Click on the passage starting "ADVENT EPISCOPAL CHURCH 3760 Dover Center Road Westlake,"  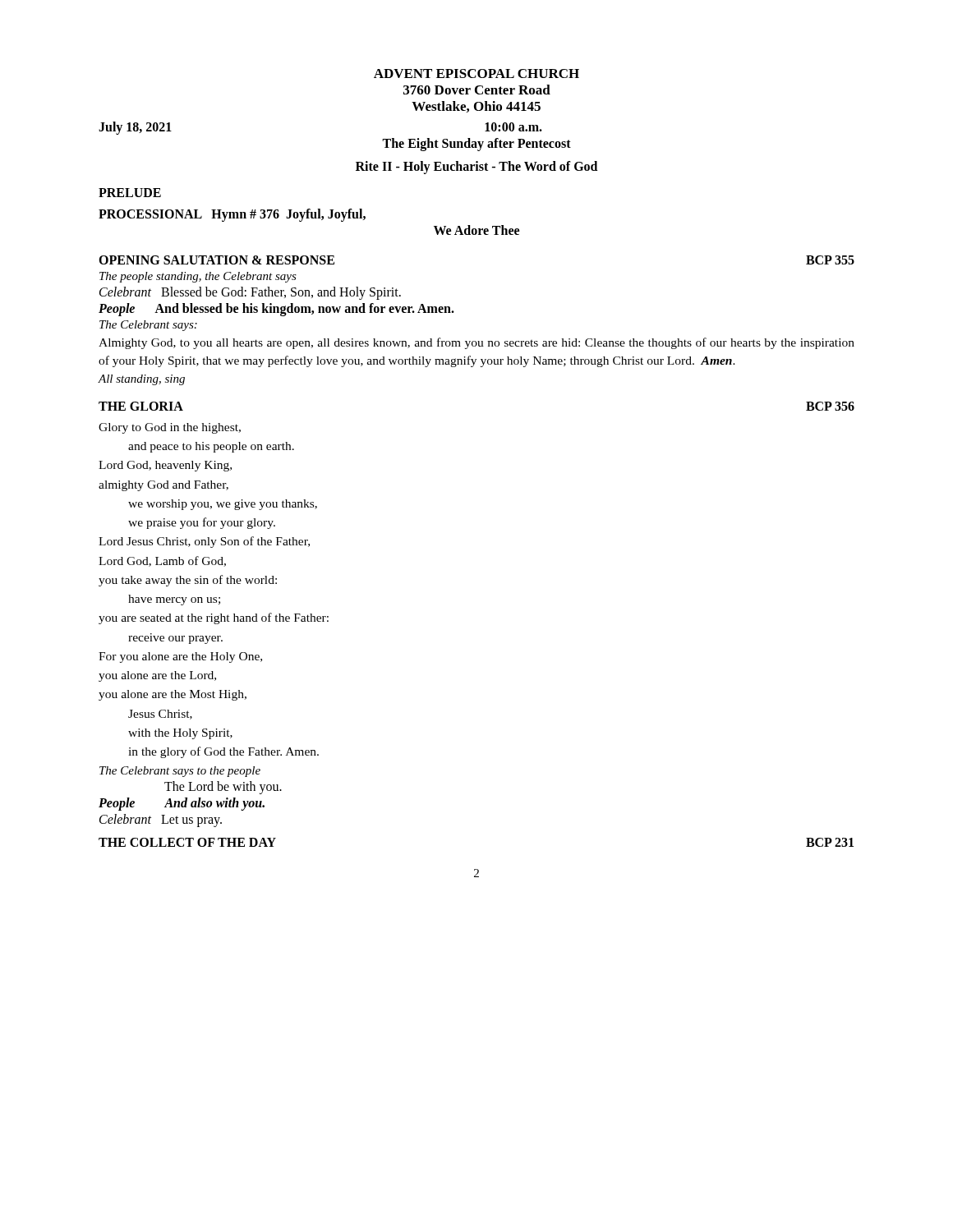coord(476,90)
